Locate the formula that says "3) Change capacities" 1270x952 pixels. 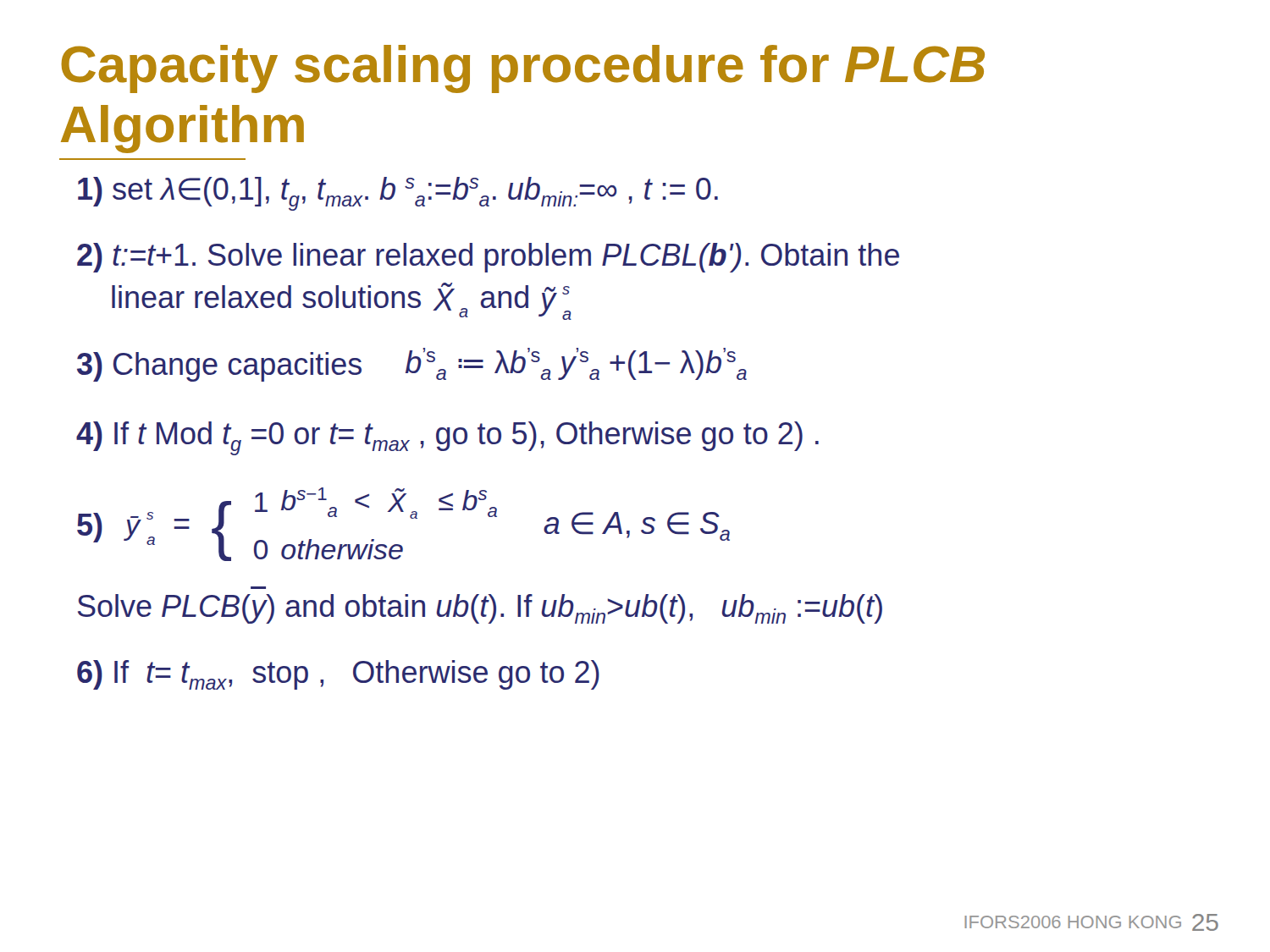[412, 365]
